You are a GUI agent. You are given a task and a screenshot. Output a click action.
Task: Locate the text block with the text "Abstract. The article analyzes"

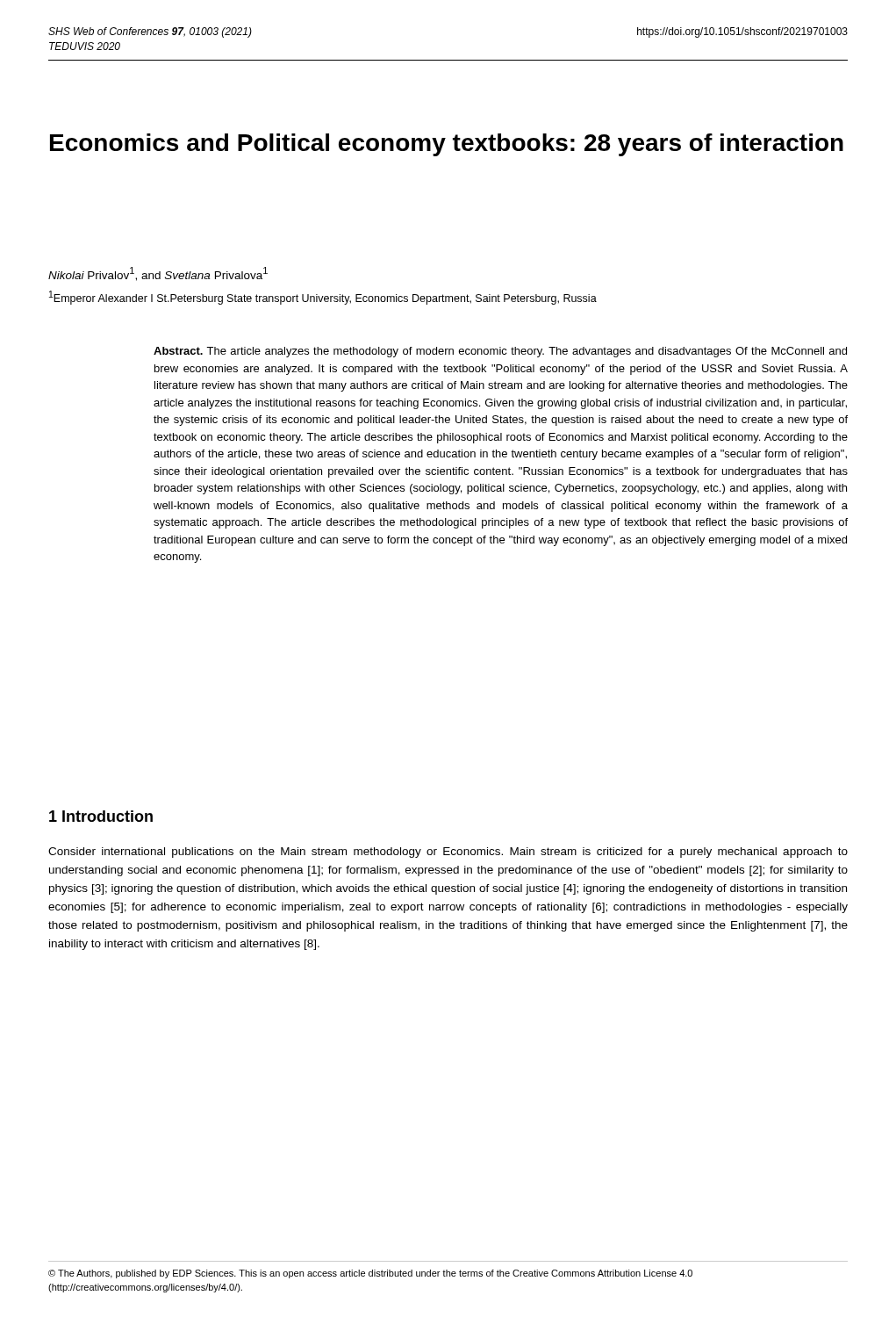pos(501,454)
